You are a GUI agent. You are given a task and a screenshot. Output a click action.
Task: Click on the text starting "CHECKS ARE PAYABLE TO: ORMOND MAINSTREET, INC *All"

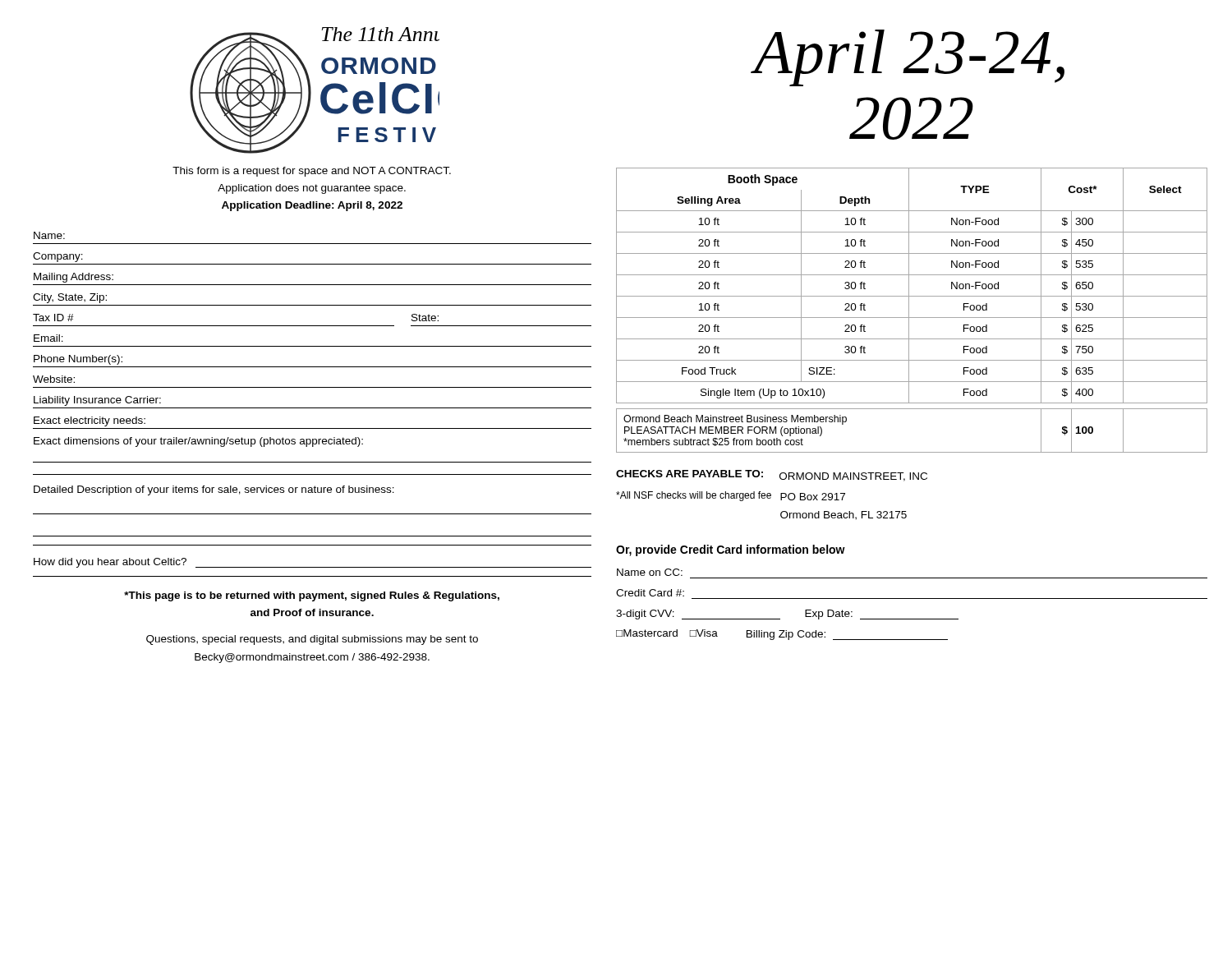point(772,495)
